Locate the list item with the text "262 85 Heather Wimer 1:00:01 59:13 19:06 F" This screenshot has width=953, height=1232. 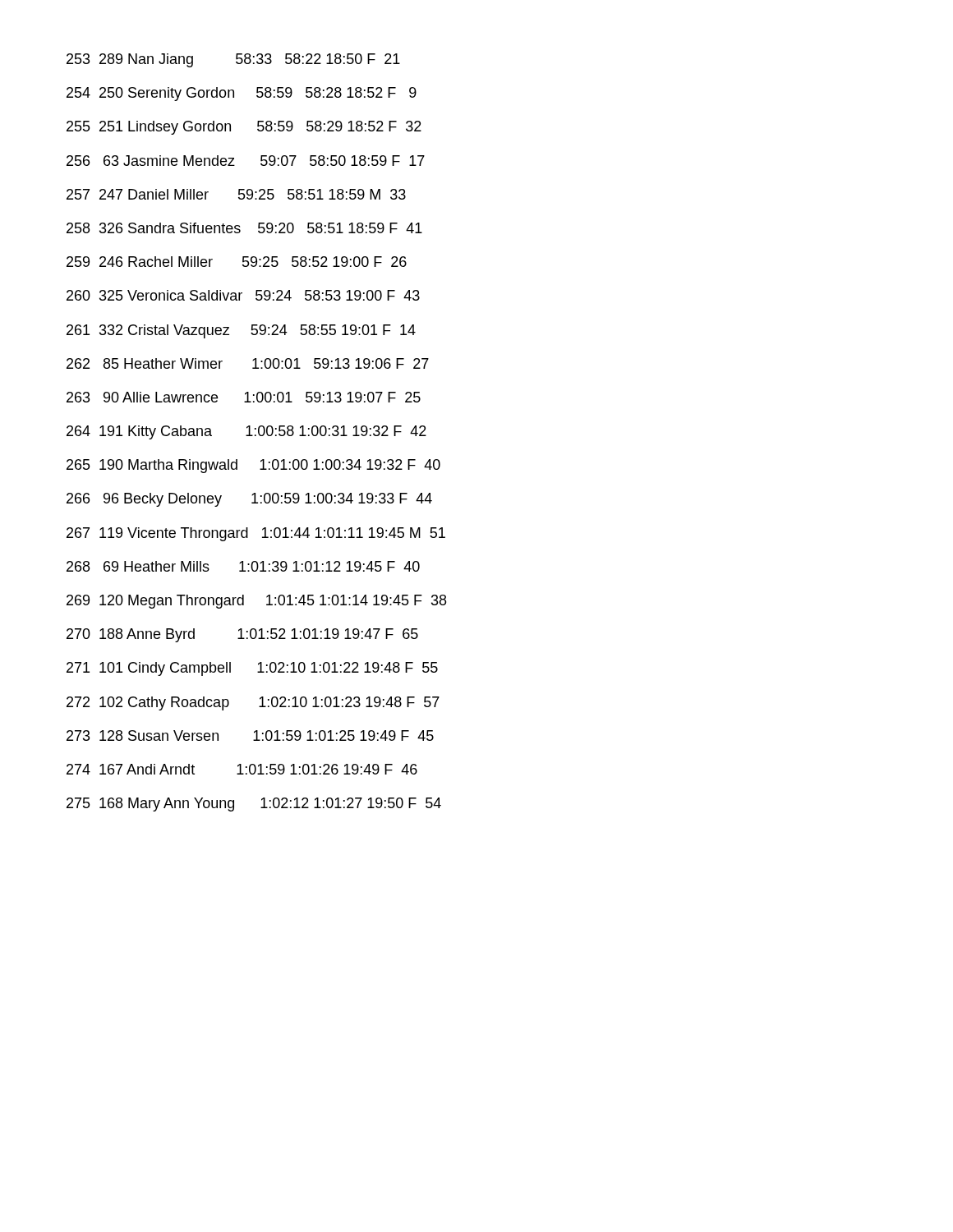click(247, 364)
